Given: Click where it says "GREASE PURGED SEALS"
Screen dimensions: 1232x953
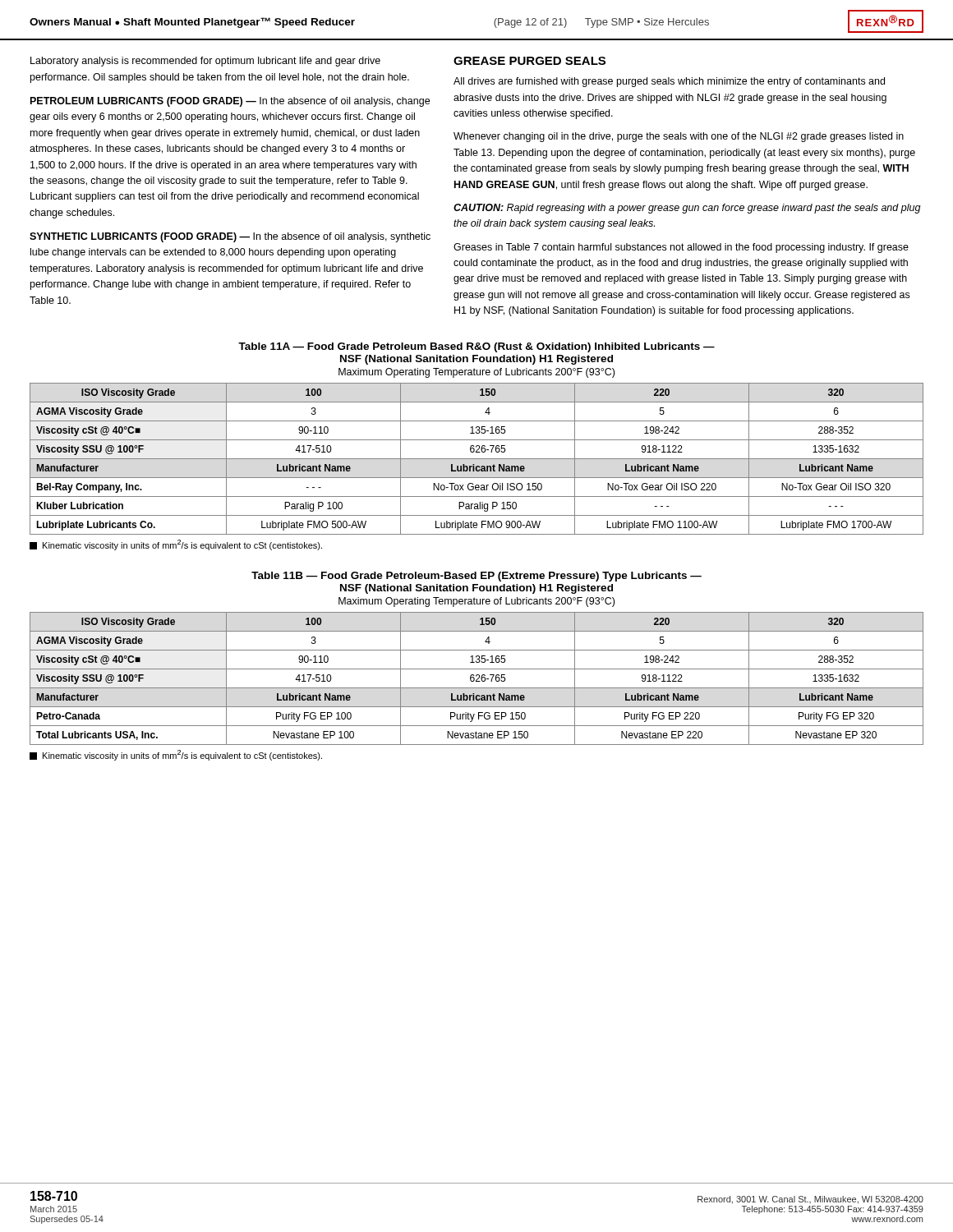Looking at the screenshot, I should point(530,61).
